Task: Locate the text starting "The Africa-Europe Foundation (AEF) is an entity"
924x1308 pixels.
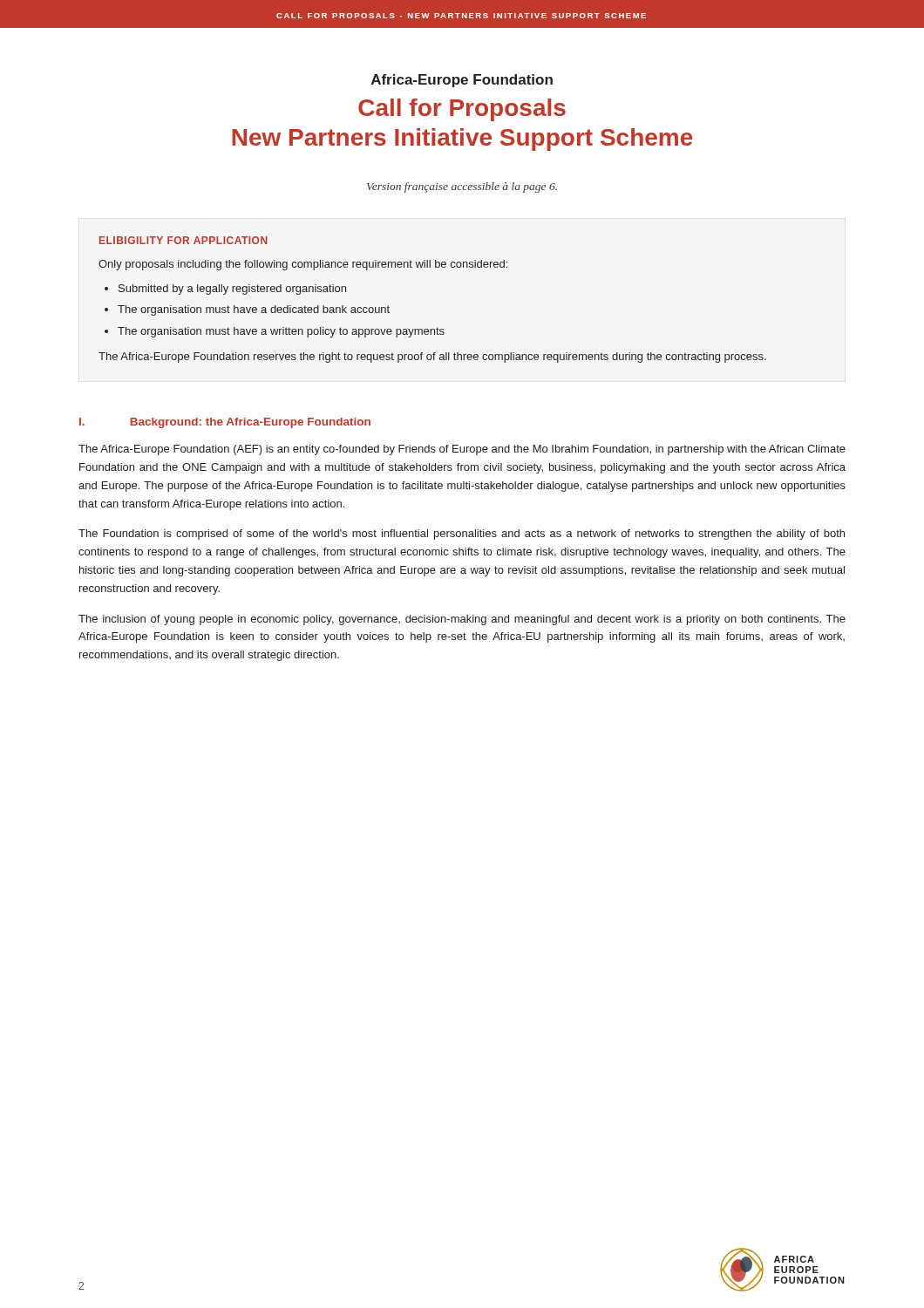Action: click(x=462, y=476)
